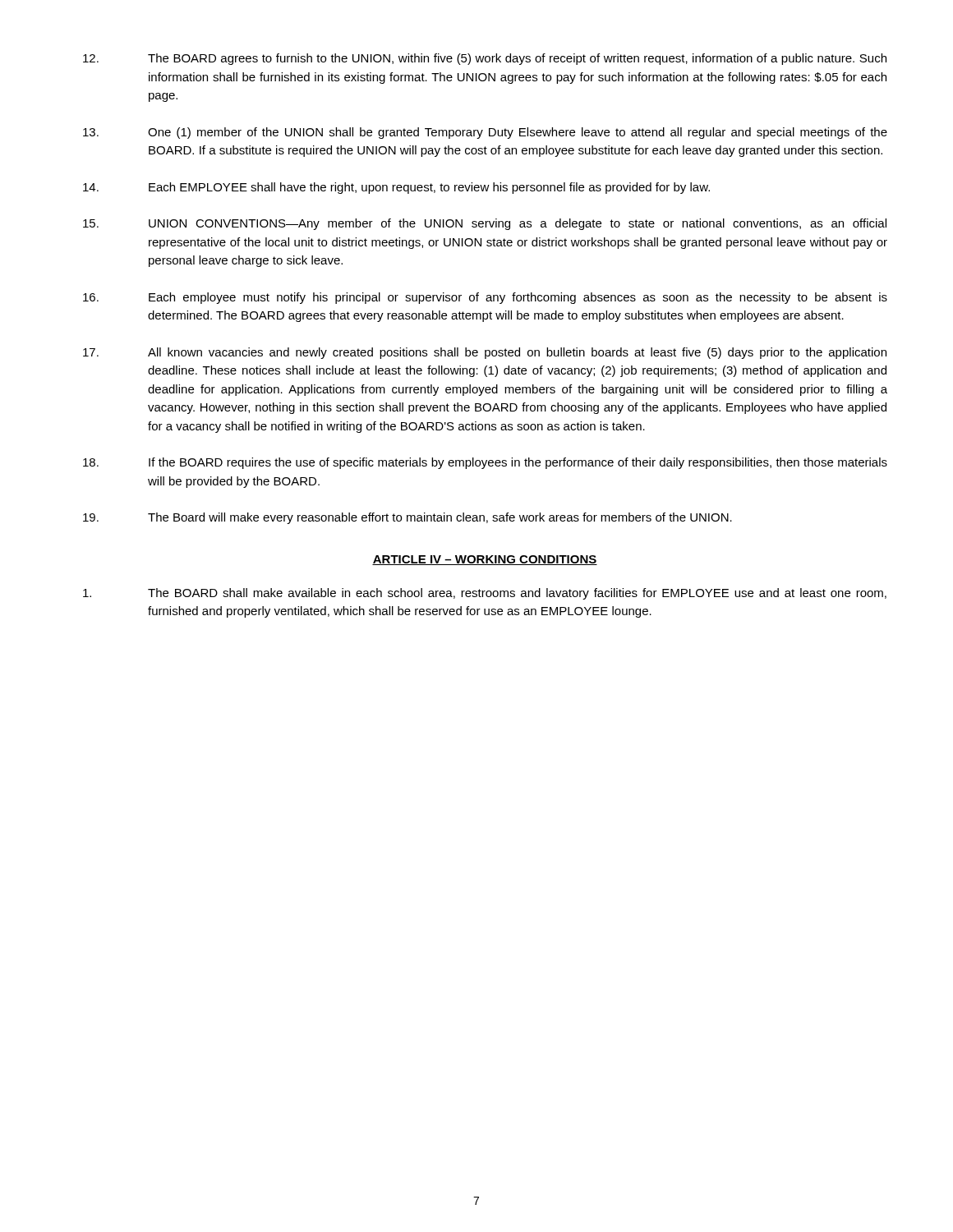Find the block on this page that starts "13. One (1) member of the"
Screen dimensions: 1232x953
tap(485, 141)
